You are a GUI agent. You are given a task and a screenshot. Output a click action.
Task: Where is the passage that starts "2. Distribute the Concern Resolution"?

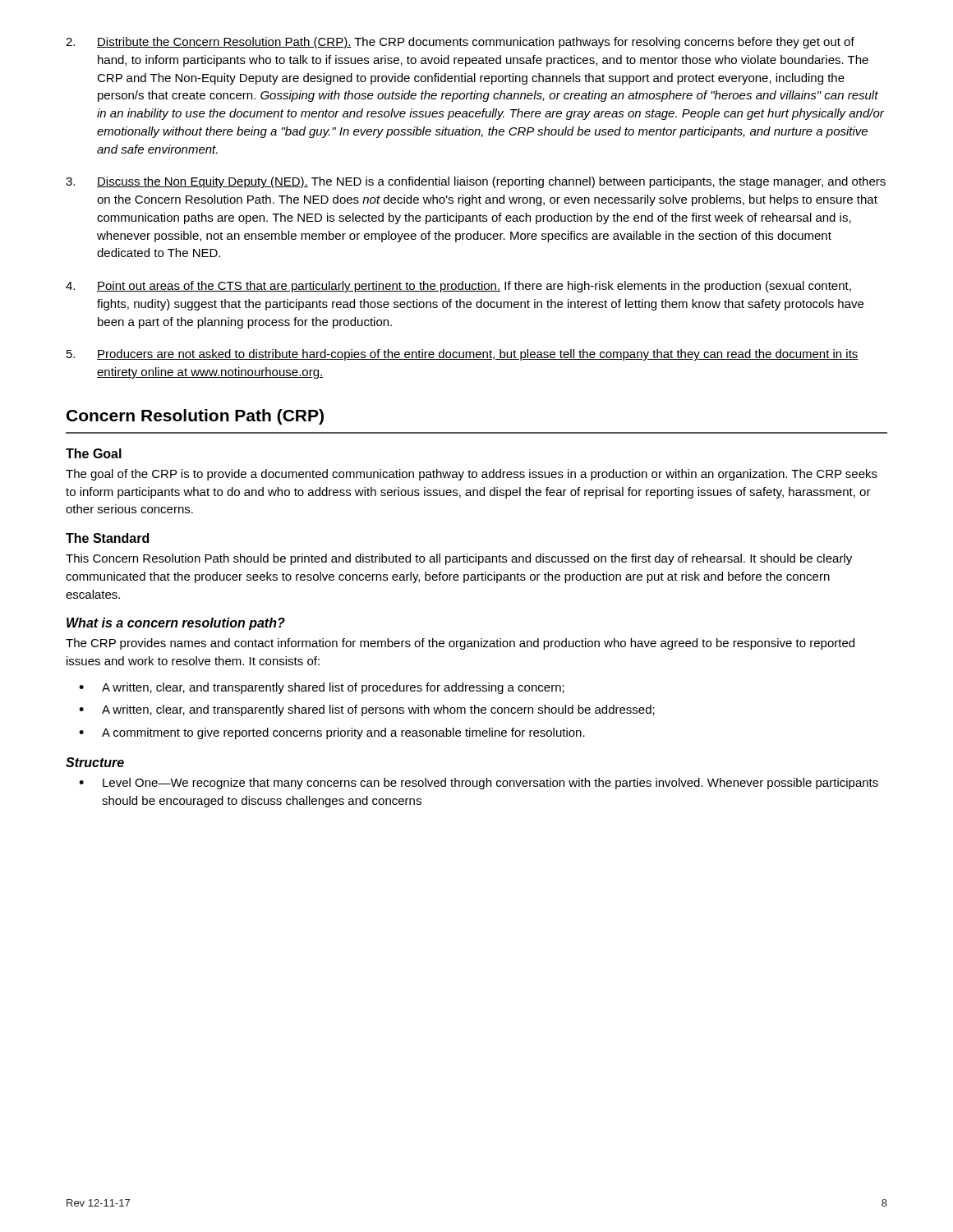[x=476, y=95]
